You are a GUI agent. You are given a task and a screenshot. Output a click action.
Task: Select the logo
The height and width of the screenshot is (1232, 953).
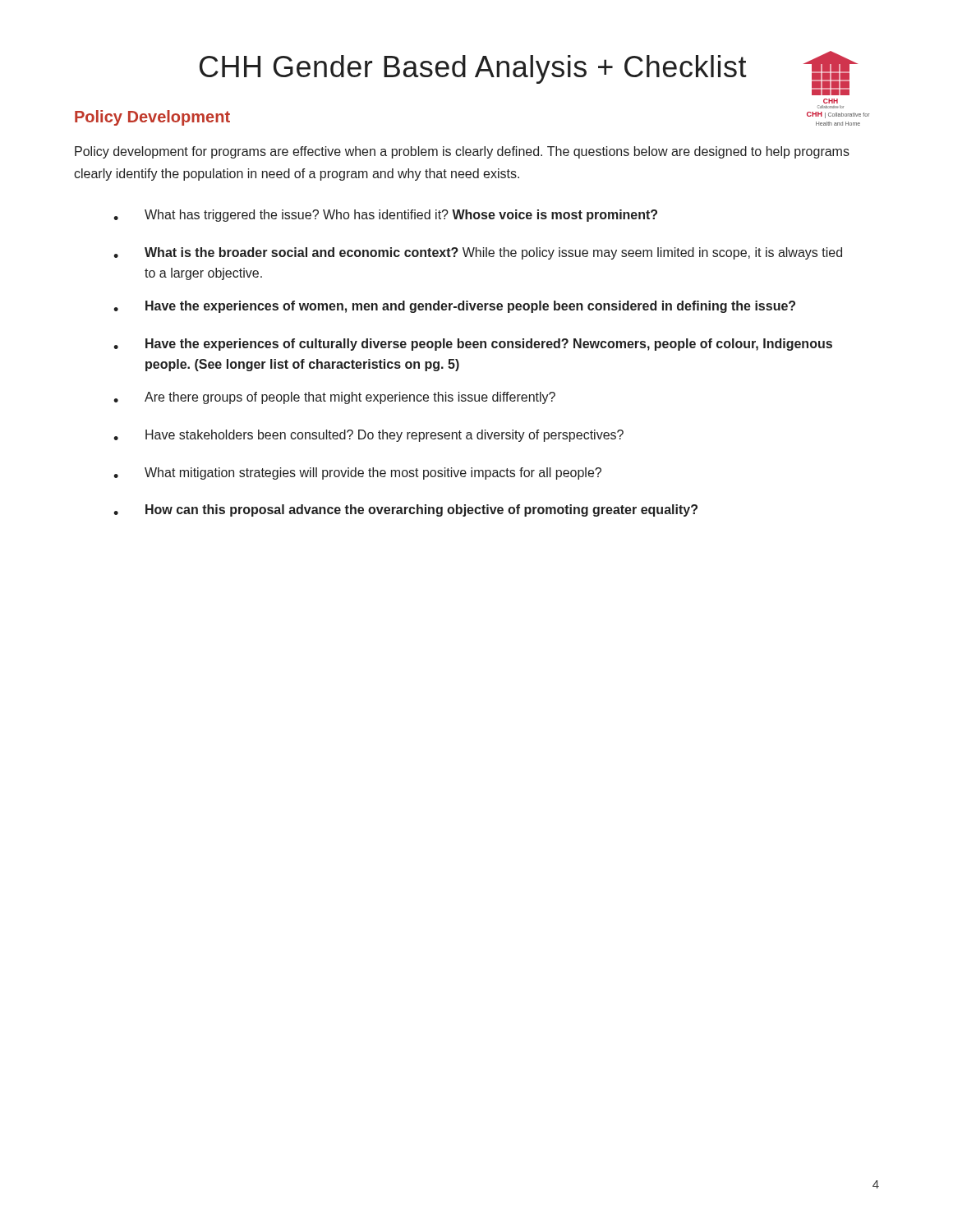[838, 89]
